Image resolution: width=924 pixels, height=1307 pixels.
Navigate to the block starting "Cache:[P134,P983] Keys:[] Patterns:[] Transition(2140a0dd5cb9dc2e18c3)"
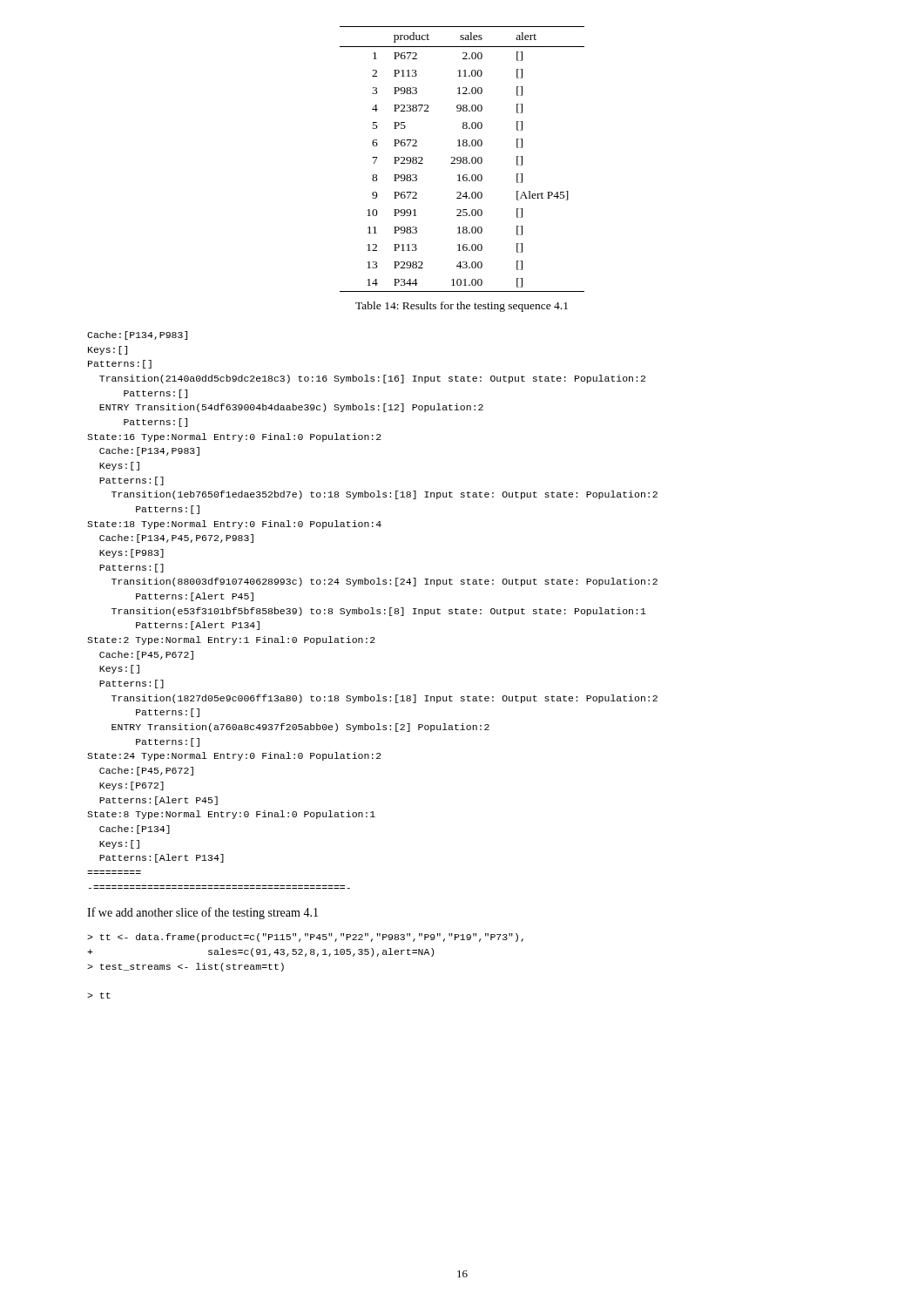coord(462,612)
